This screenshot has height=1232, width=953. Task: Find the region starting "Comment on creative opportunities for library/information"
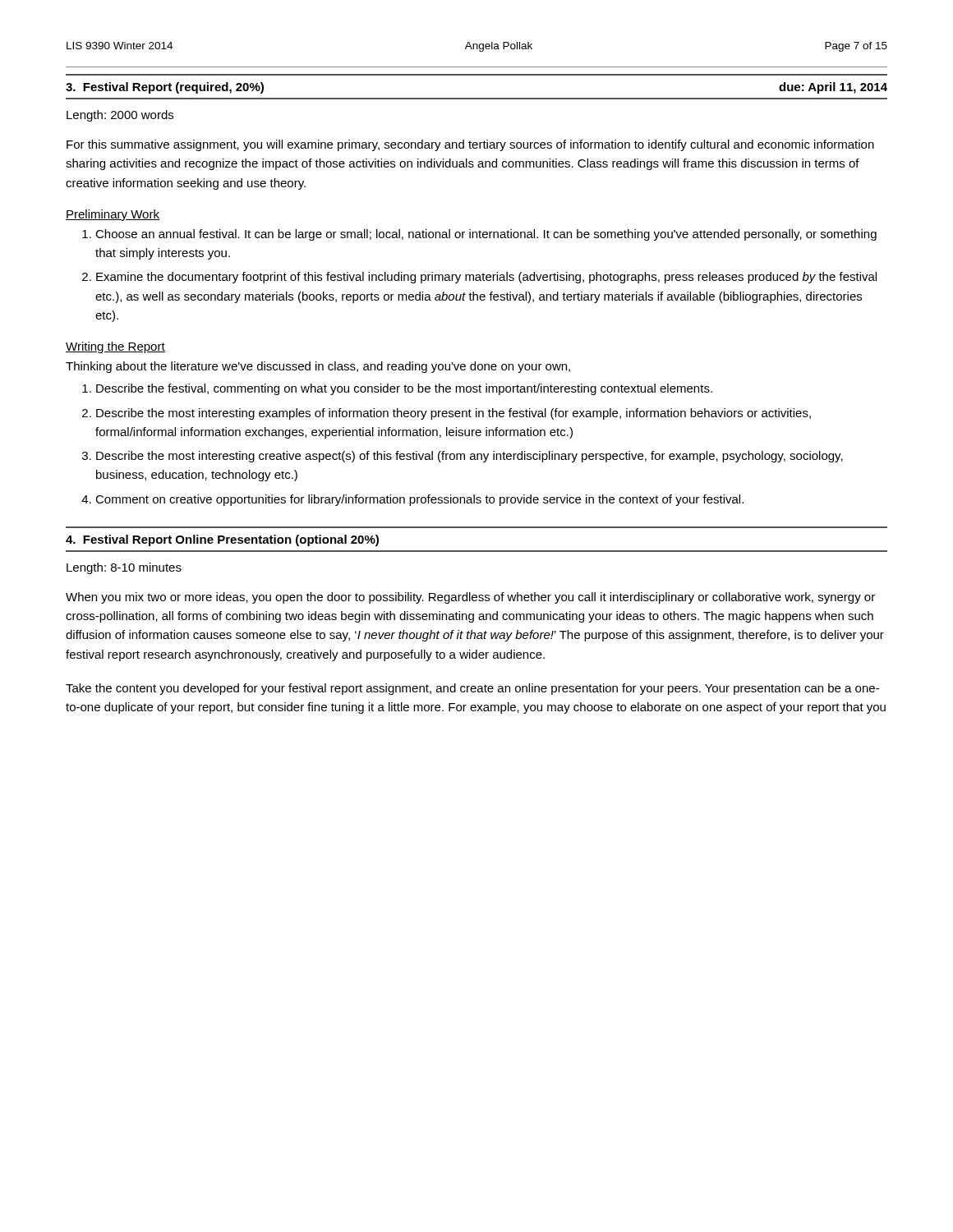(x=420, y=499)
